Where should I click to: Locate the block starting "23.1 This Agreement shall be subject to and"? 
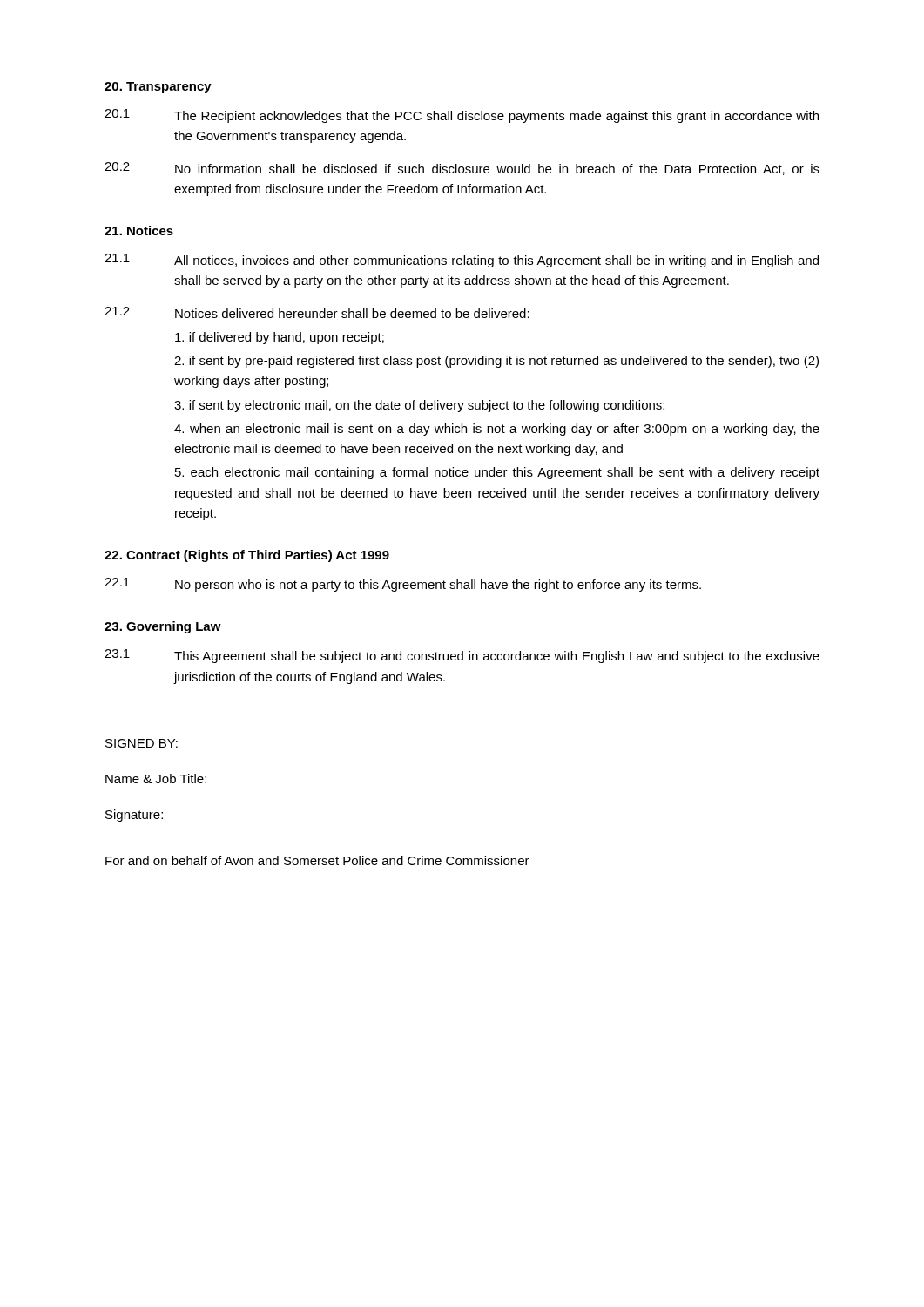coord(462,666)
